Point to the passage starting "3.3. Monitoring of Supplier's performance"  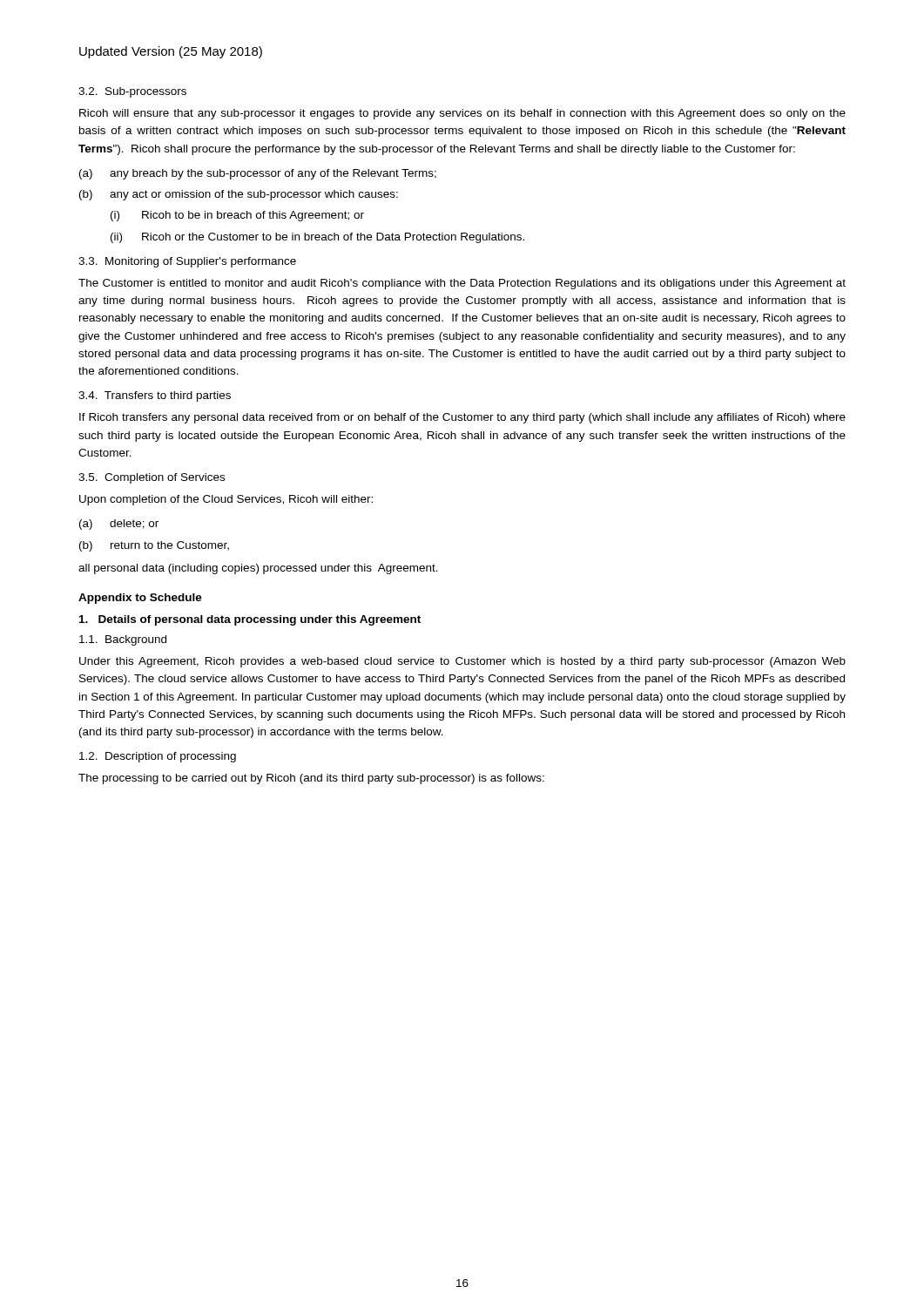[x=187, y=261]
